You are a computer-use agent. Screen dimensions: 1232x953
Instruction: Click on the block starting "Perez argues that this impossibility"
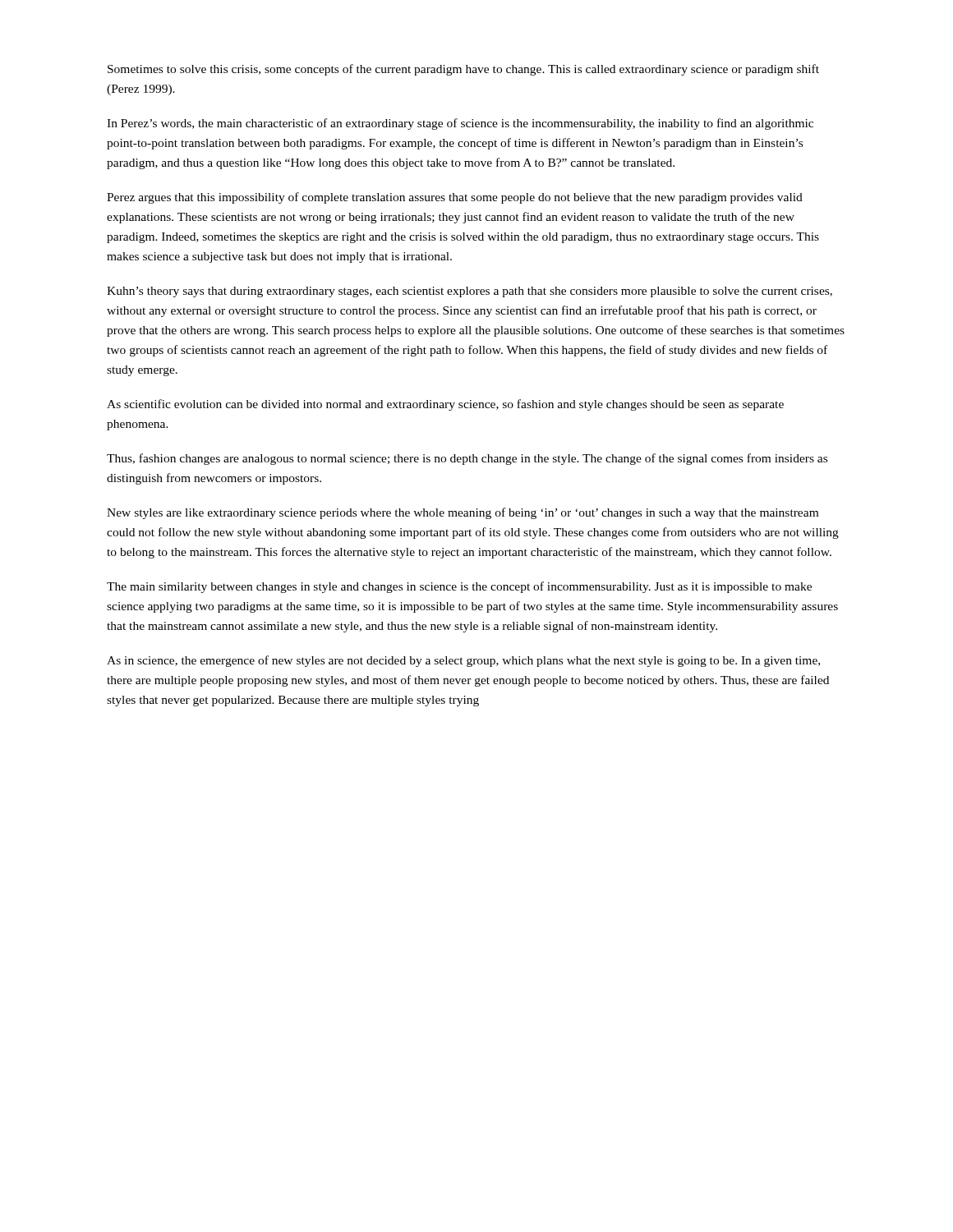(463, 226)
